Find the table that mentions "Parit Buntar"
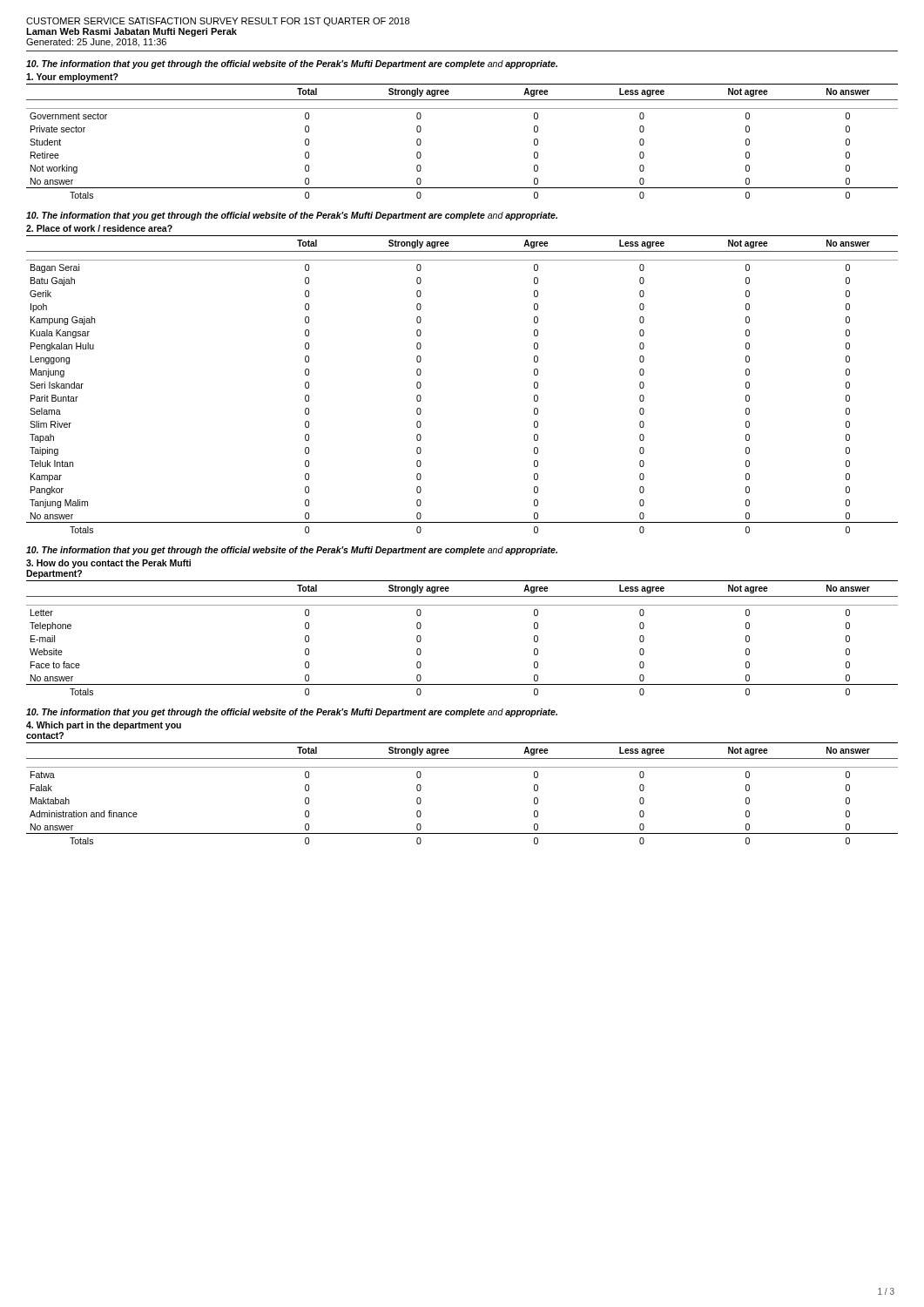 462,386
